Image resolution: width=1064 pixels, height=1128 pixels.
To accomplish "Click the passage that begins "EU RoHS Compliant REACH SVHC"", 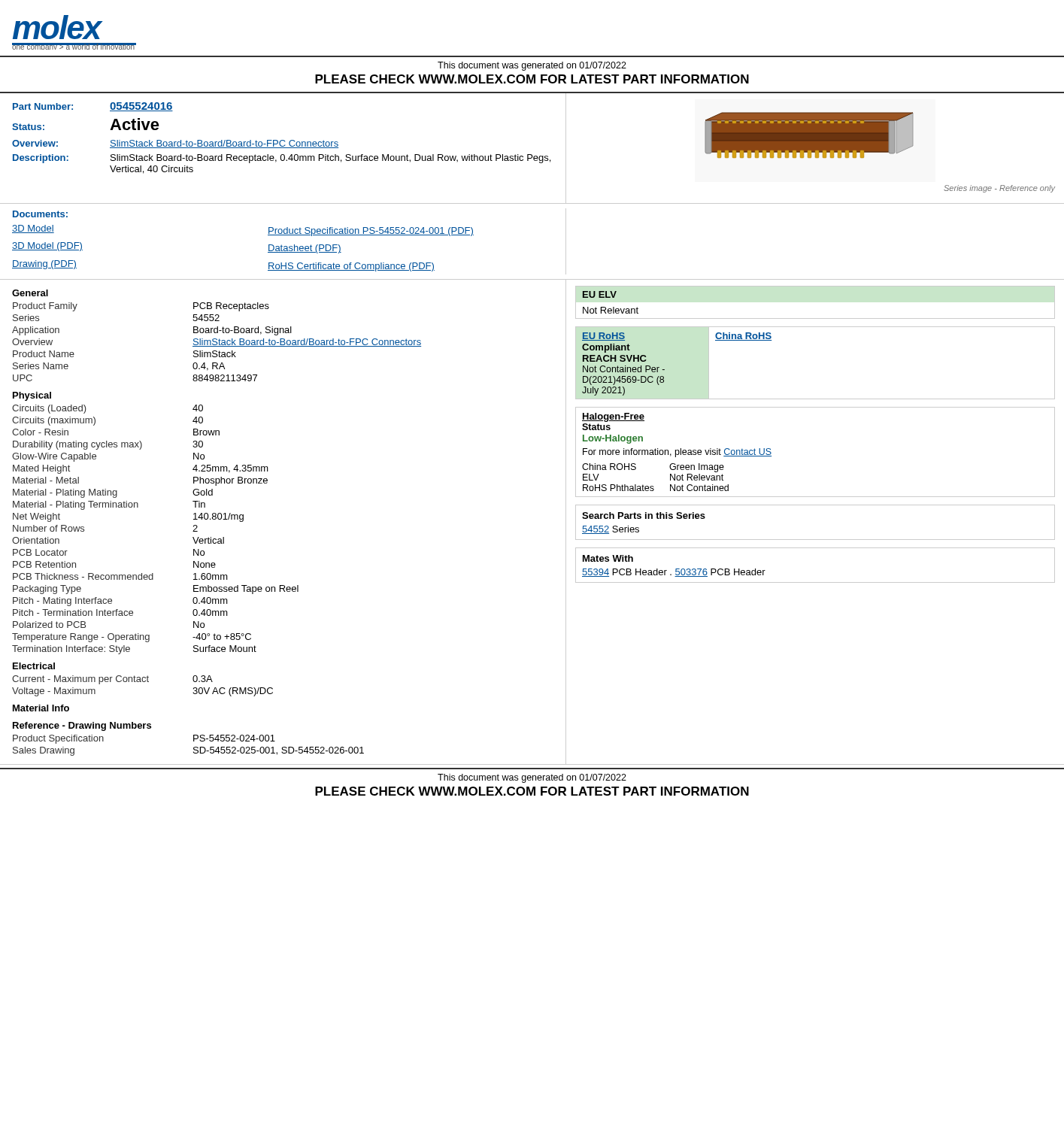I will point(815,363).
